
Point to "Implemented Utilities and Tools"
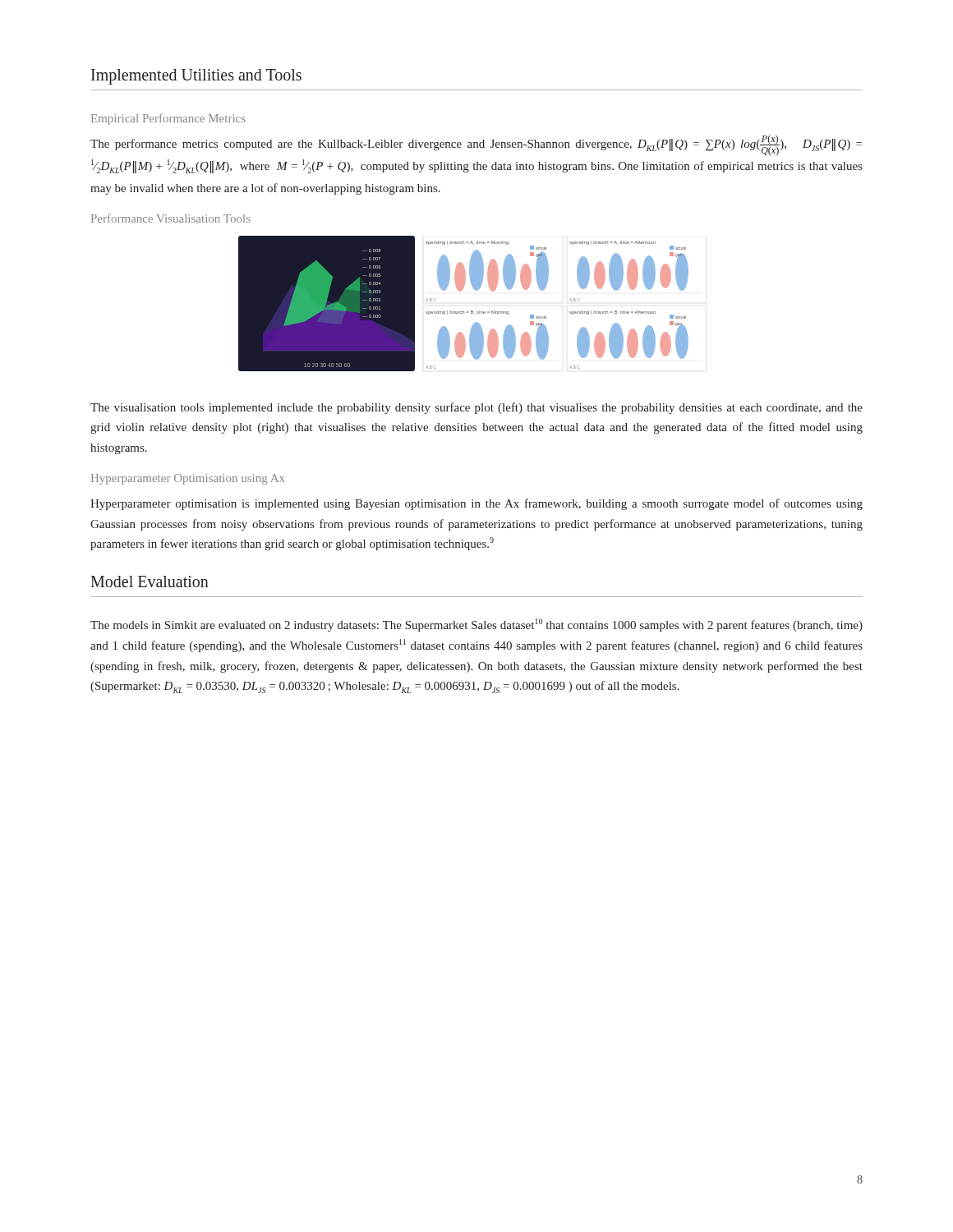click(196, 75)
